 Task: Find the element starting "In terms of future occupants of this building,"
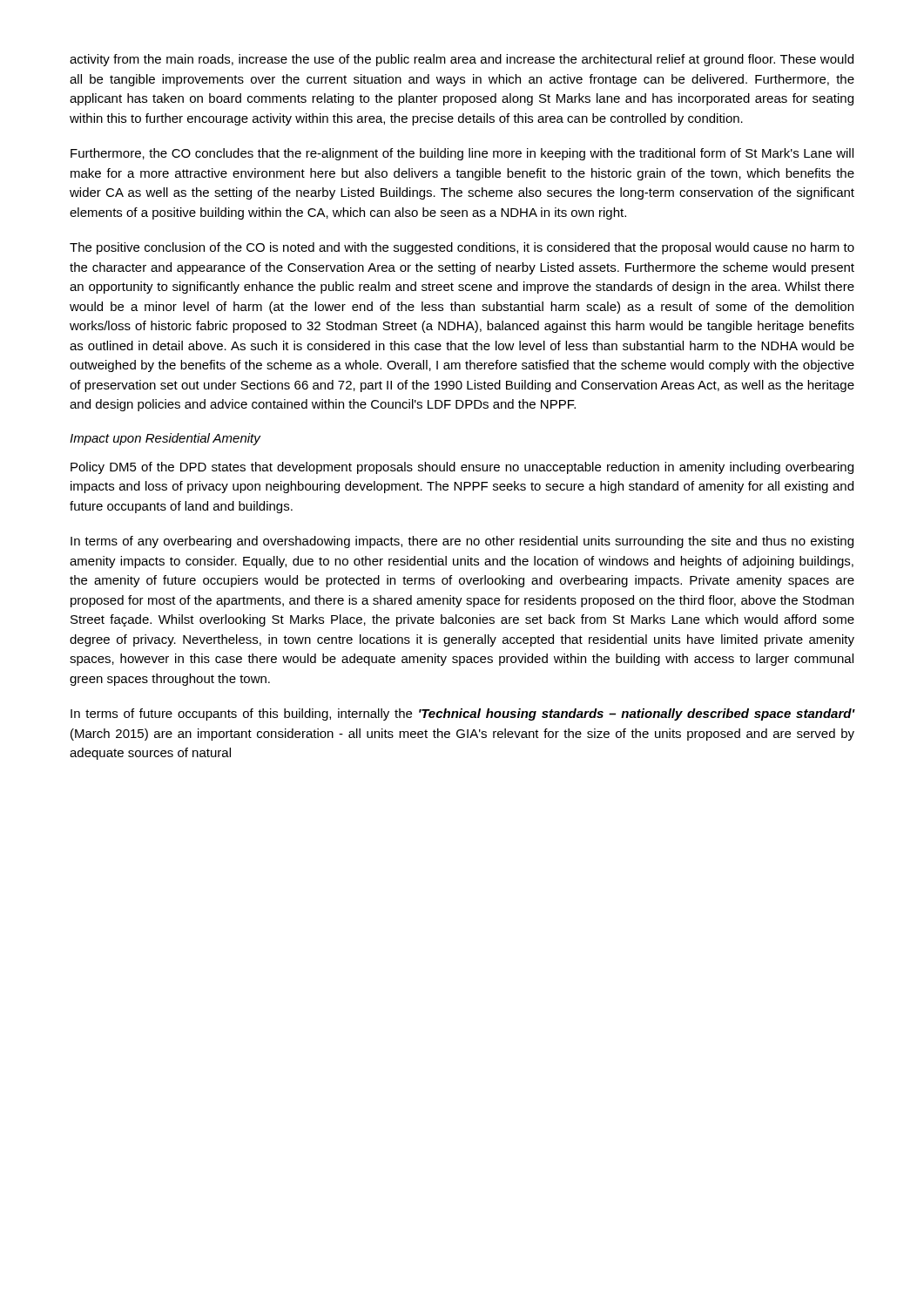coord(462,733)
